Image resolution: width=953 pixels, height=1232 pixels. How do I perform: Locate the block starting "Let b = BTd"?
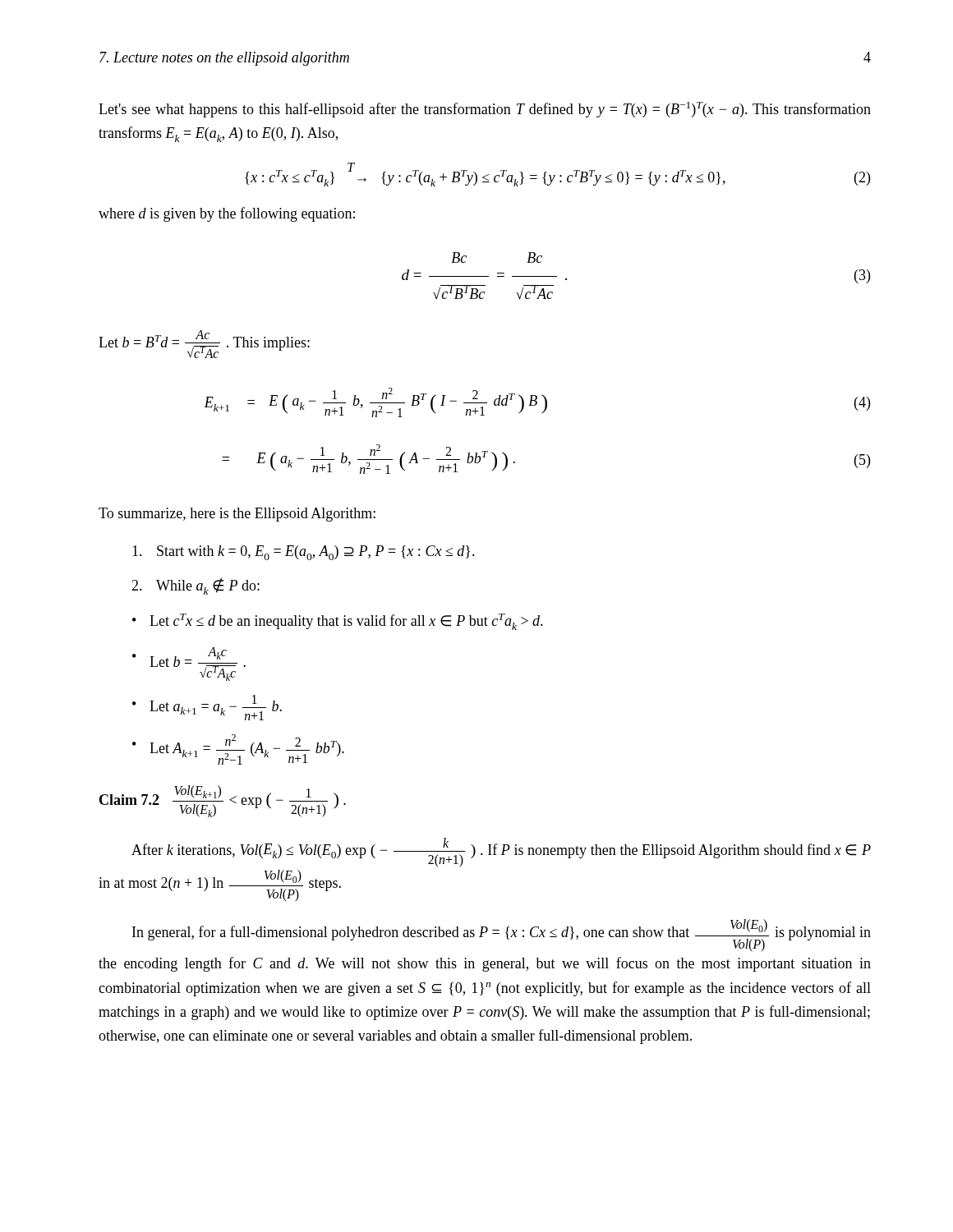(204, 344)
